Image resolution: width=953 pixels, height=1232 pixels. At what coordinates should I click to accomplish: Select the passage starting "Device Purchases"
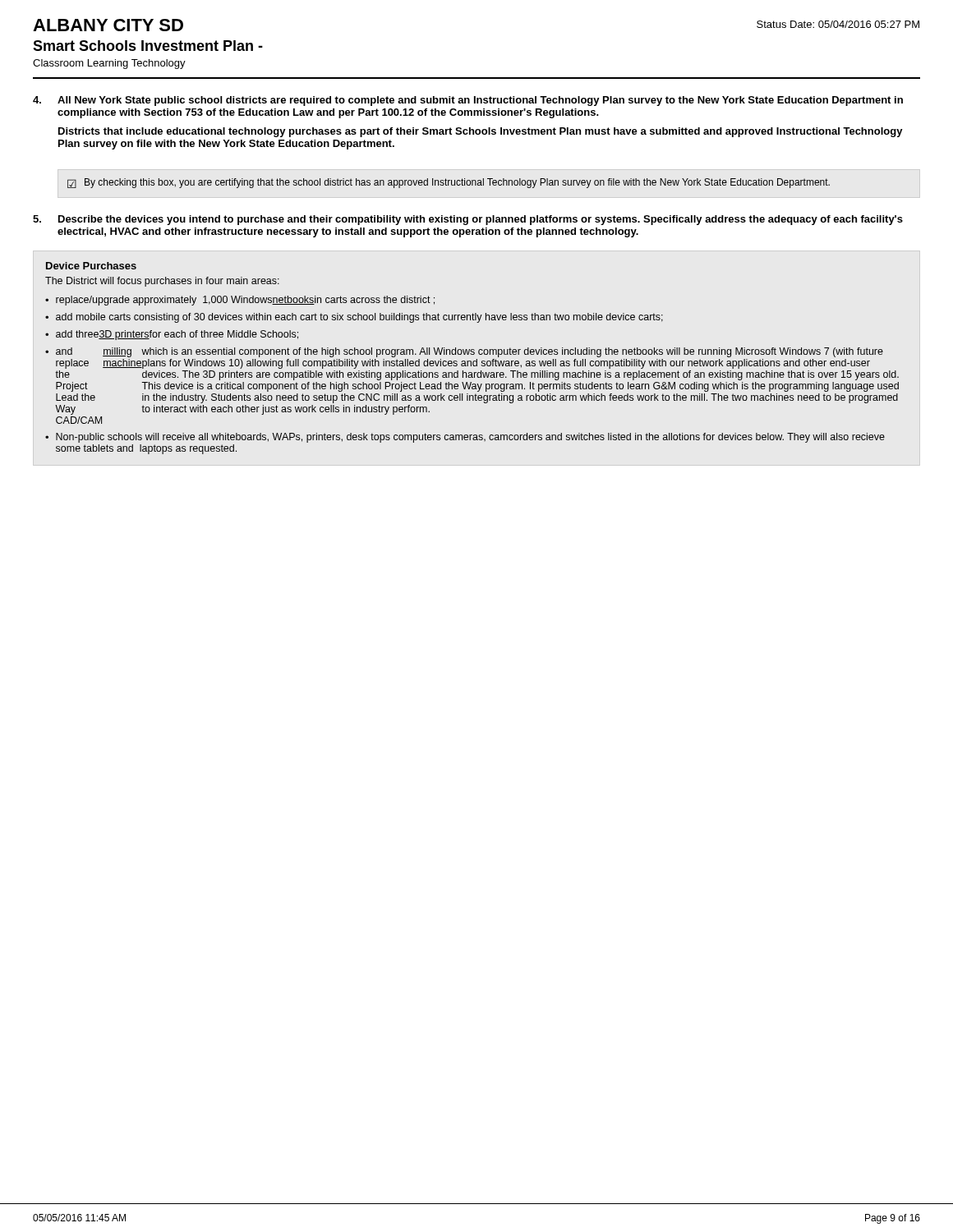click(x=91, y=266)
